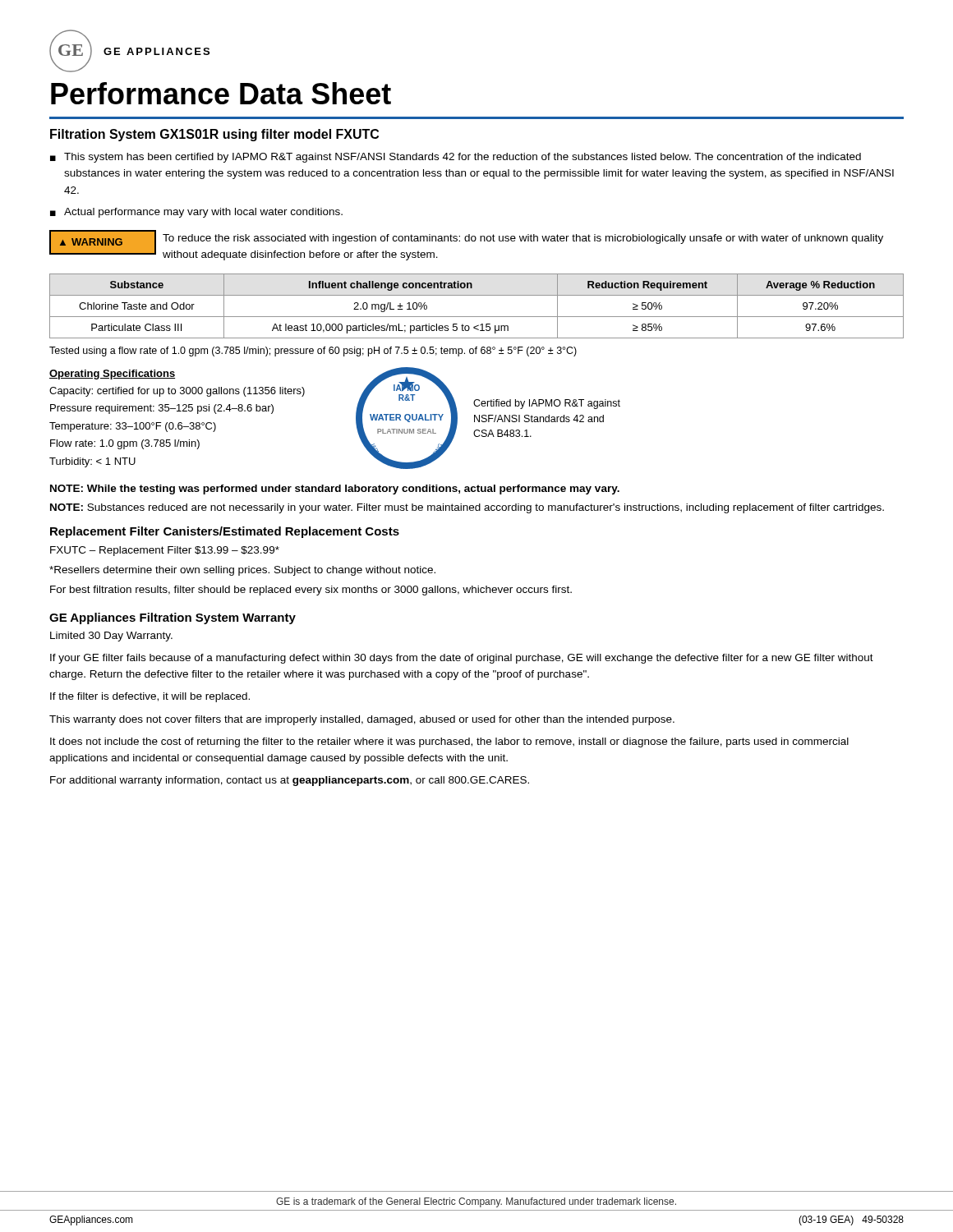953x1232 pixels.
Task: Find the text block that reads "If your GE filter fails because of a"
Action: coord(461,666)
